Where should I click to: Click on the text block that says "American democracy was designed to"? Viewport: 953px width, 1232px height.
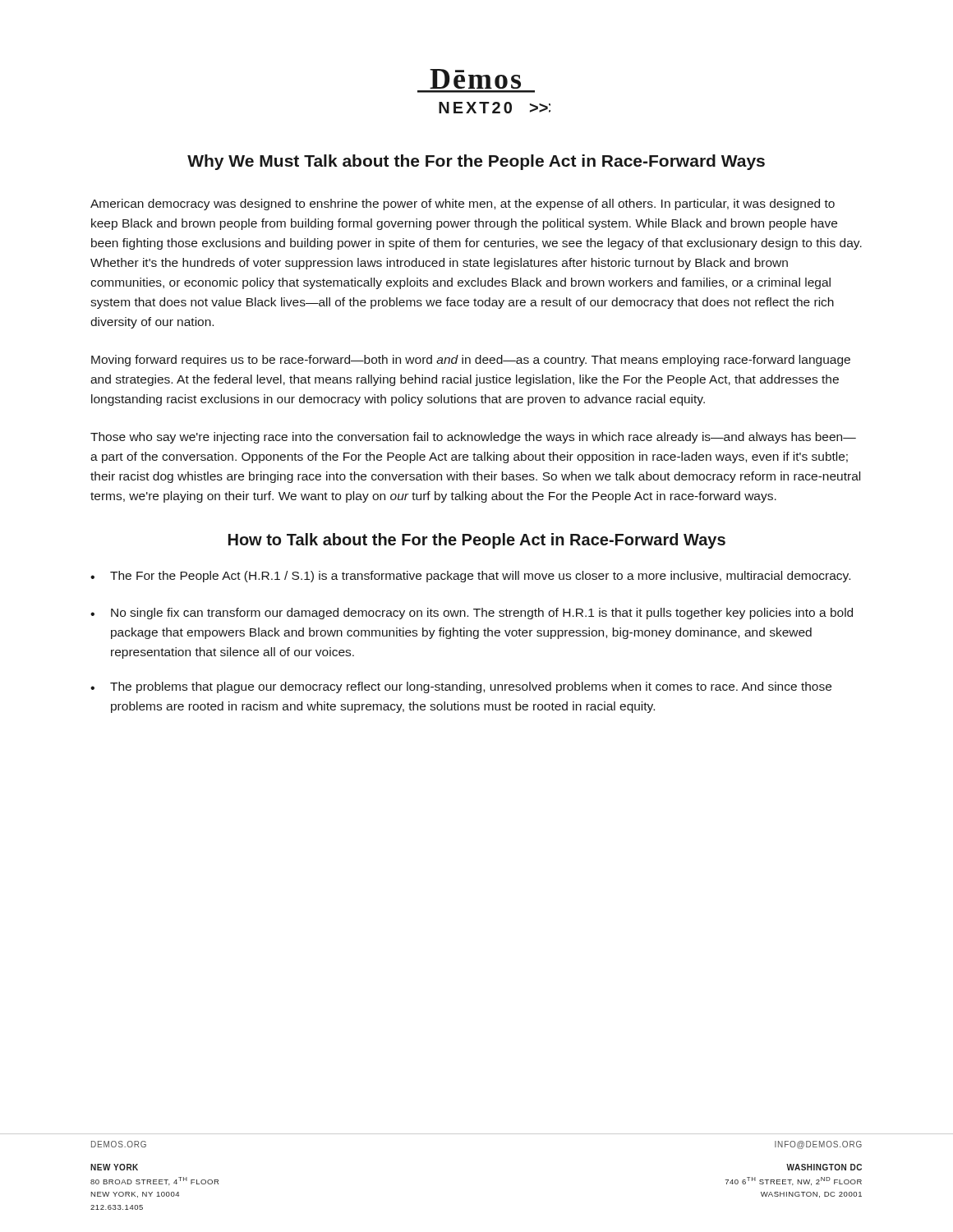[476, 262]
